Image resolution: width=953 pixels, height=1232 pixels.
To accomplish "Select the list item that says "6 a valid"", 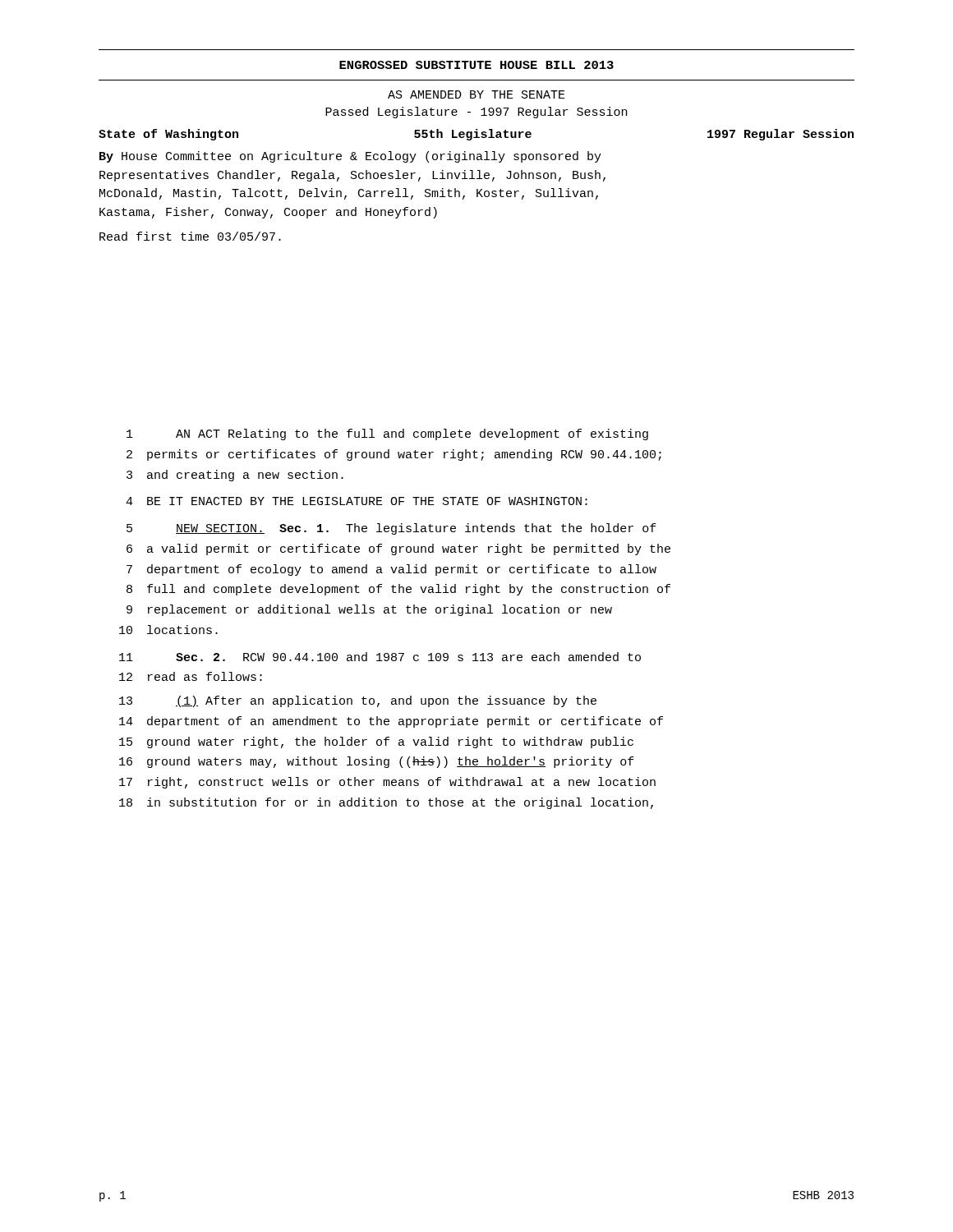I will [476, 550].
